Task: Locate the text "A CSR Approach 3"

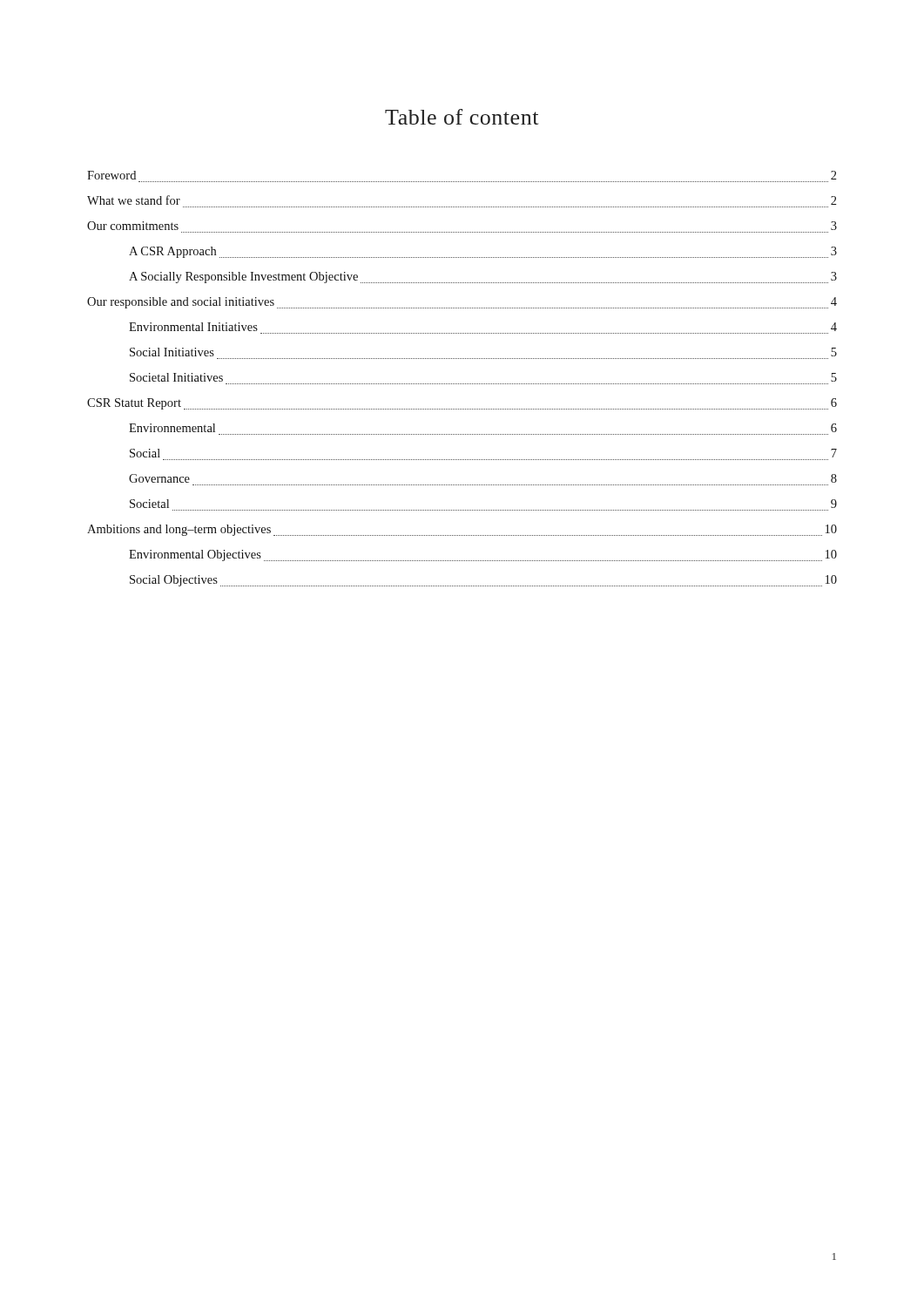Action: click(462, 252)
